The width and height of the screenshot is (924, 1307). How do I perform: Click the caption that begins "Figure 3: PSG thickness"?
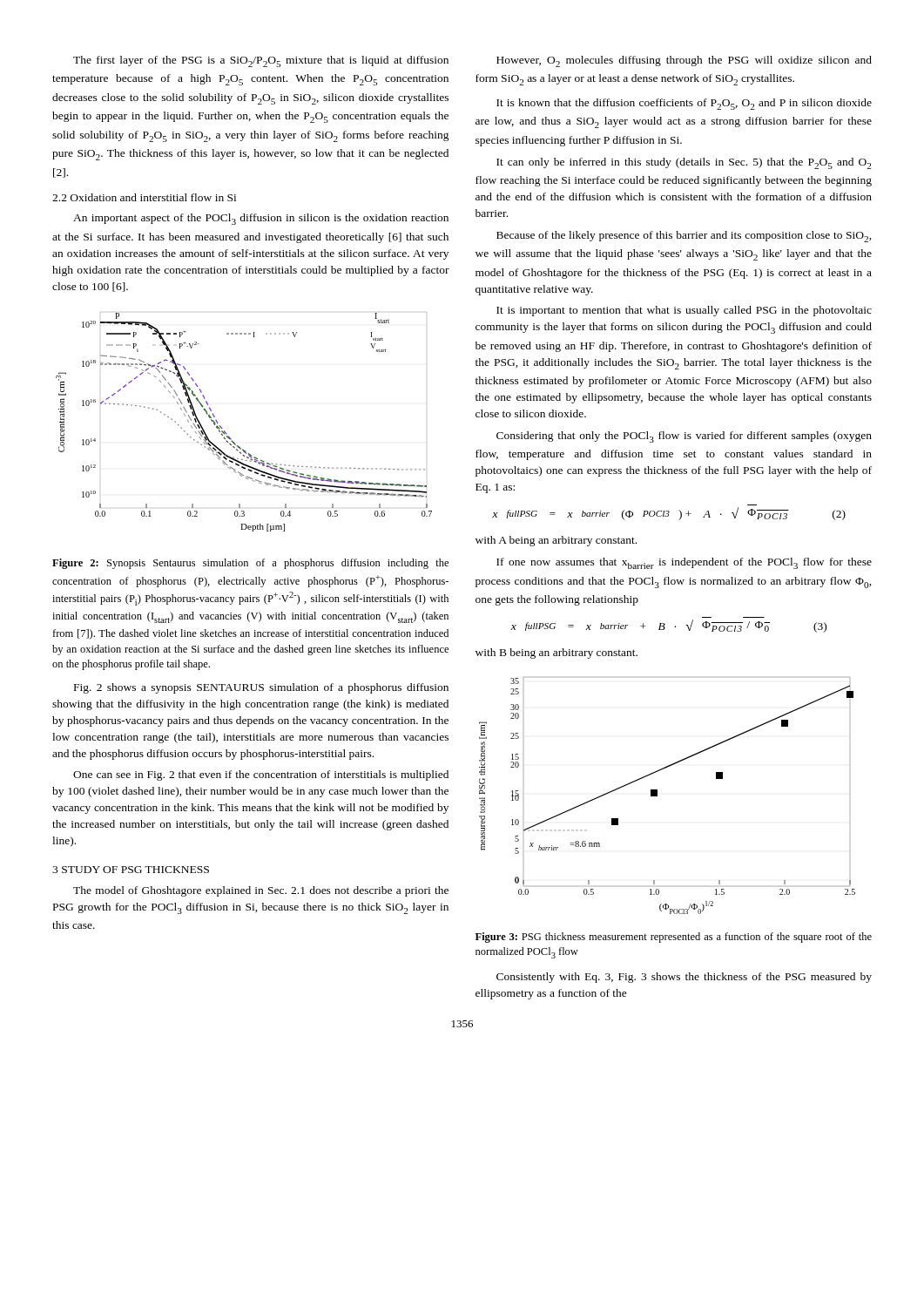click(673, 946)
